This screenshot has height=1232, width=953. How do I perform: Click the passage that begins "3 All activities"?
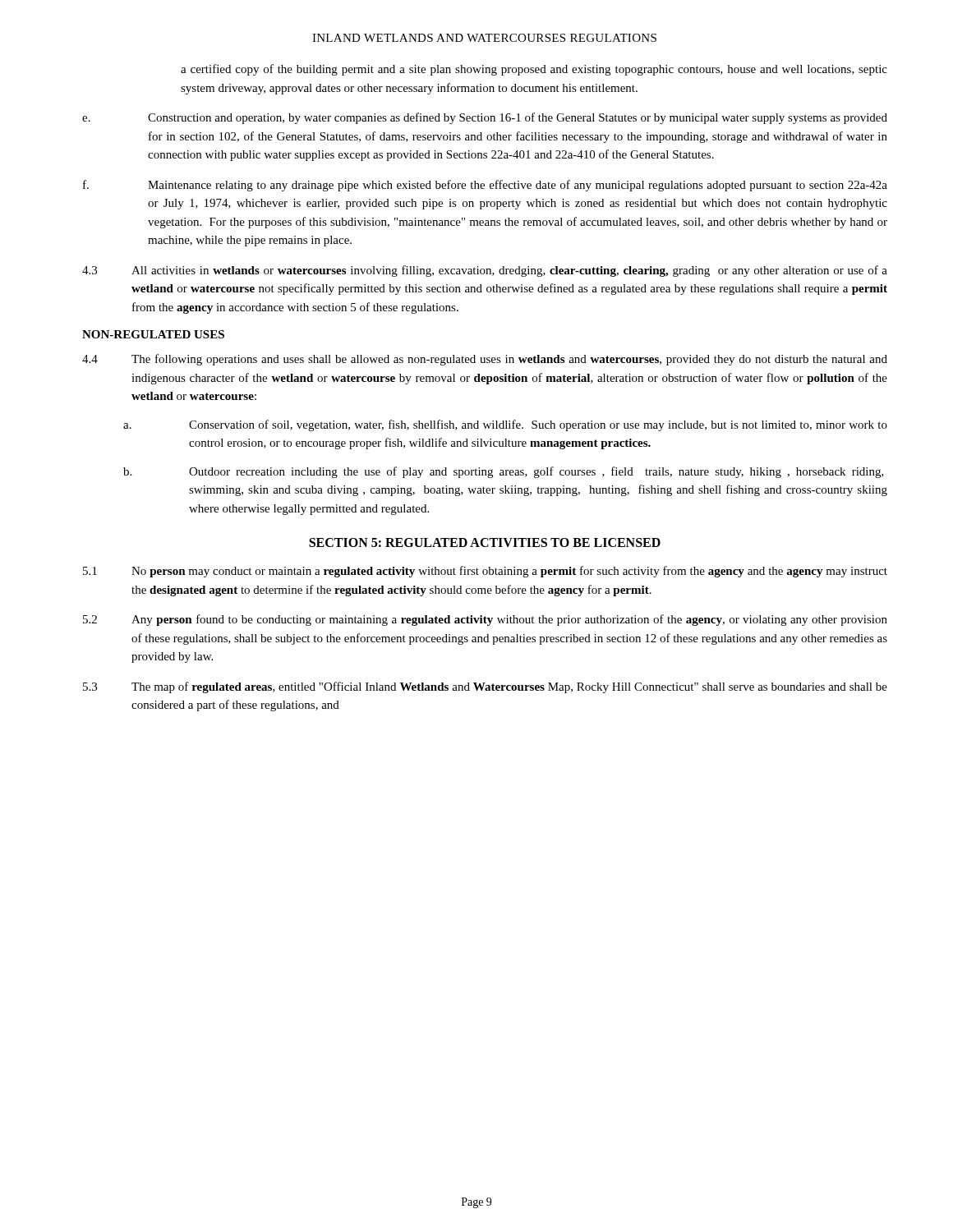pyautogui.click(x=485, y=289)
